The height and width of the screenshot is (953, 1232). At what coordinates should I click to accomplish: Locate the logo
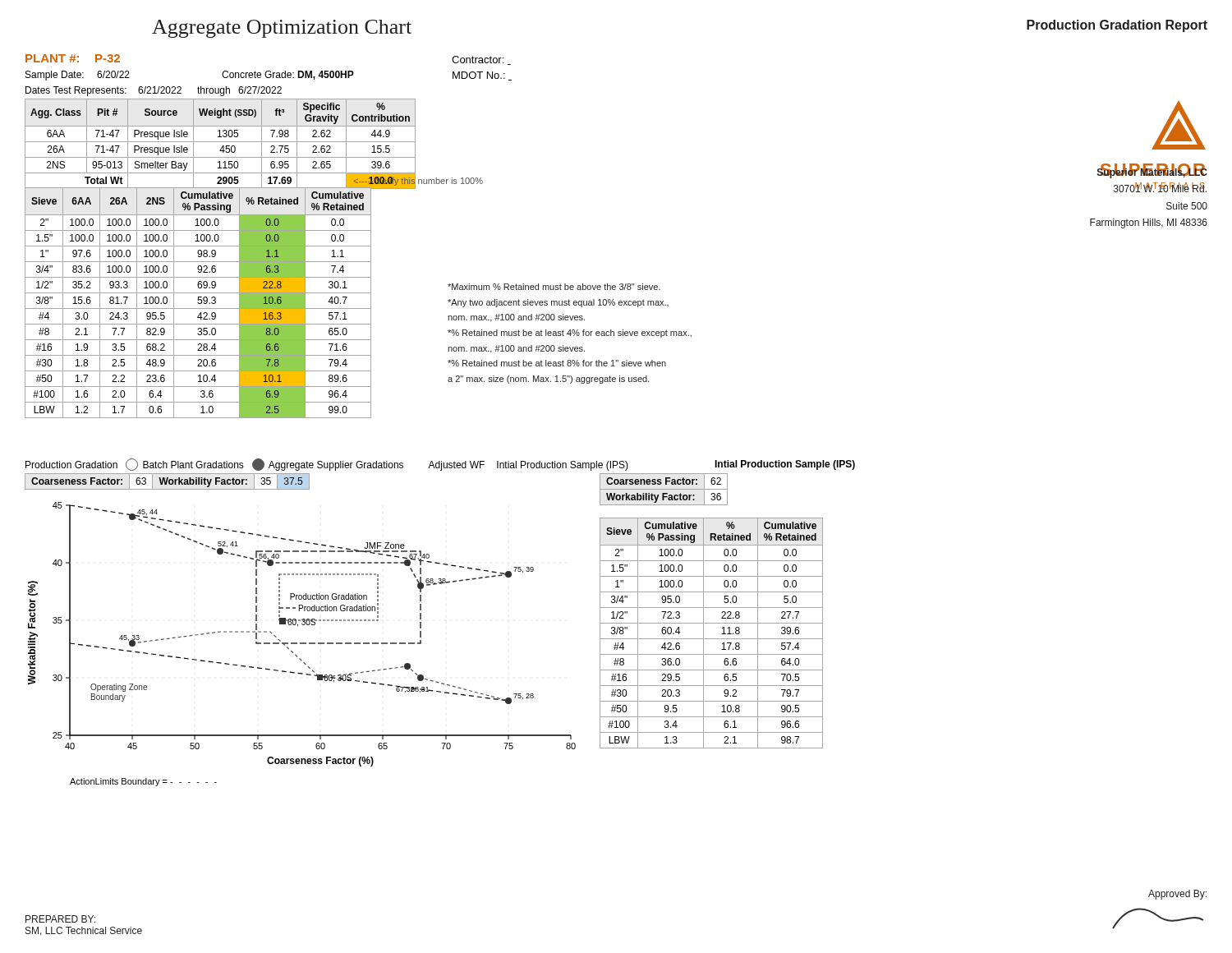[x=1117, y=145]
